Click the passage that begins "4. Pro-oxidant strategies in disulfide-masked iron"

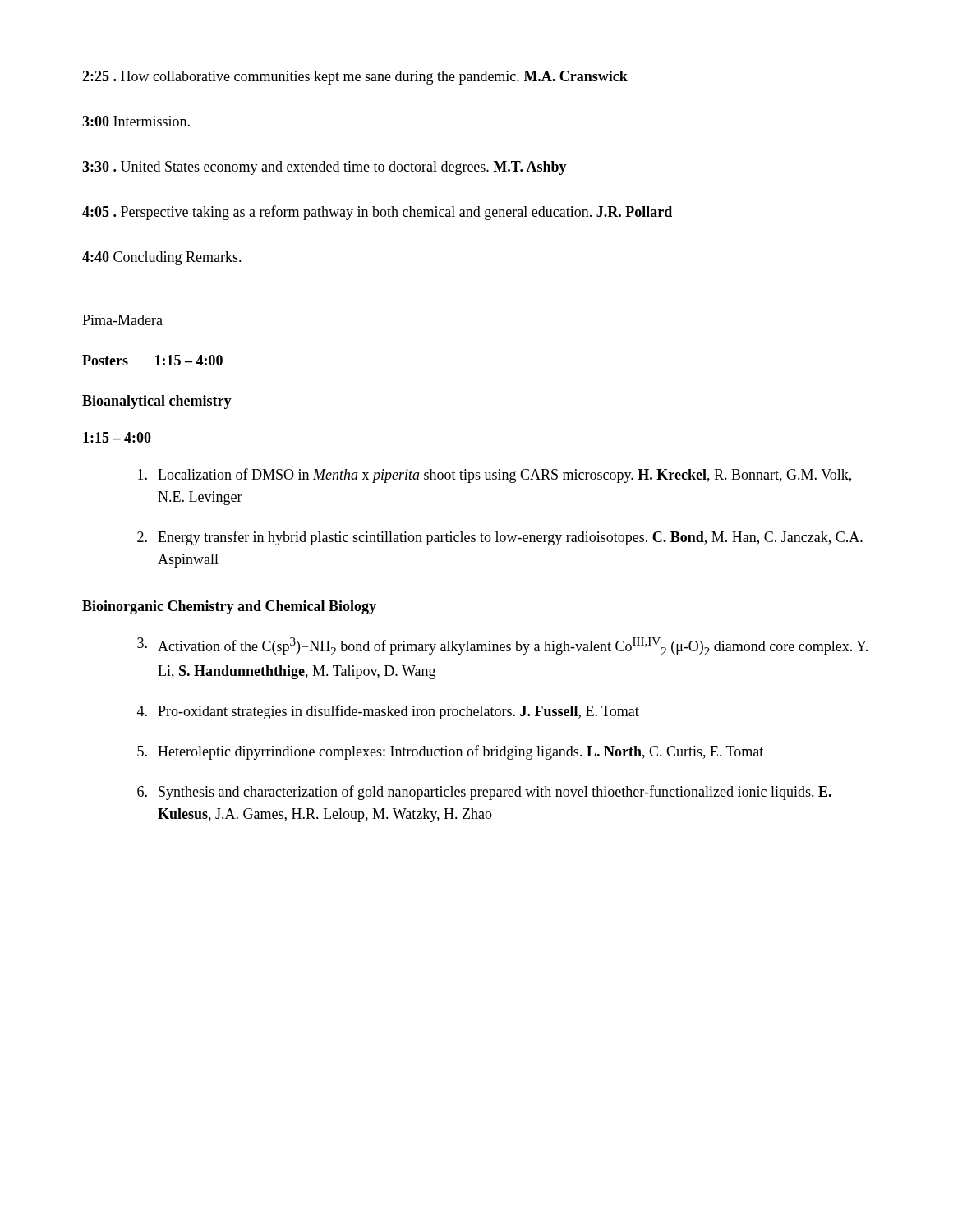point(493,712)
